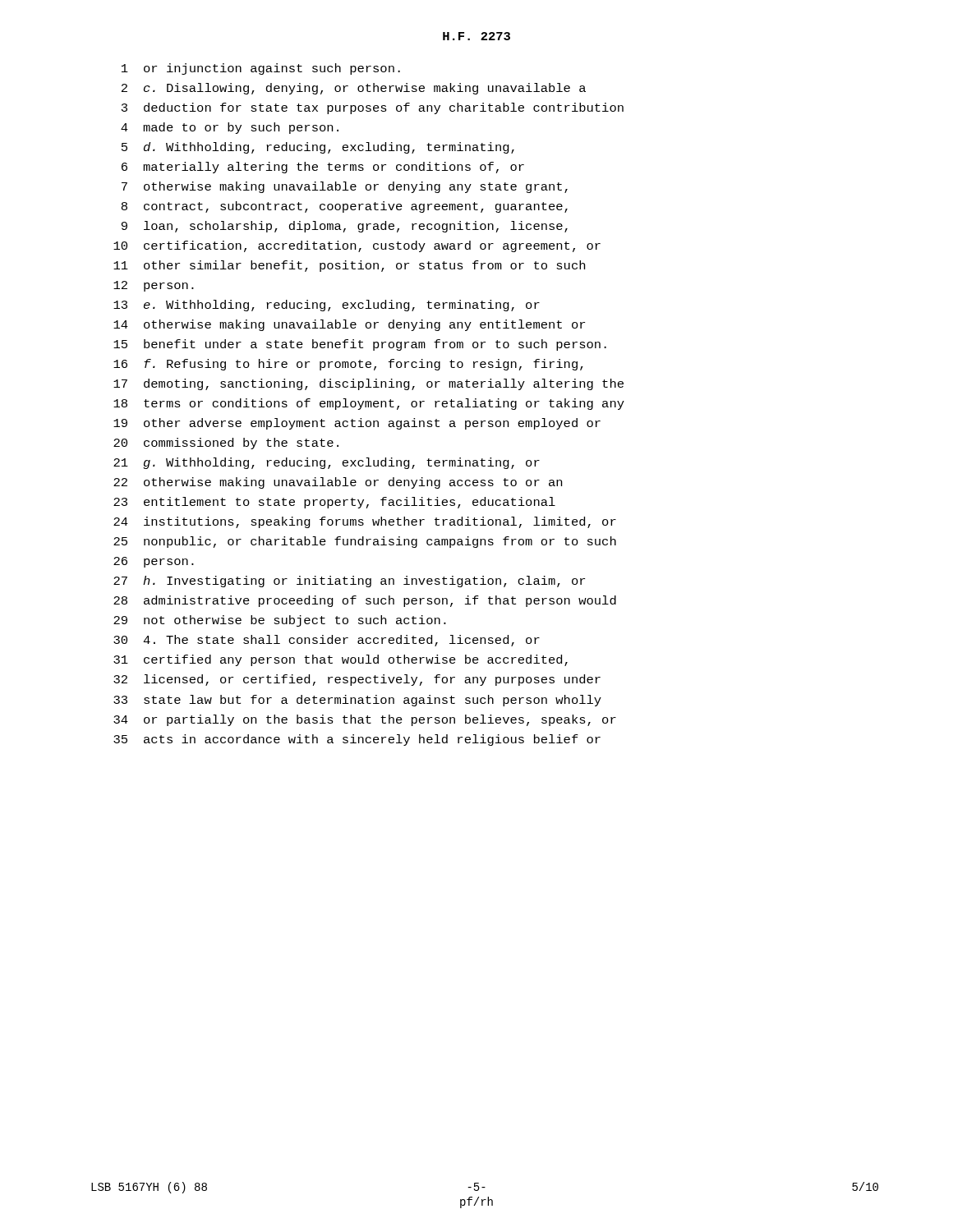953x1232 pixels.
Task: Click the passage that begins "21 g. Withholding, reducing, excluding, terminating, or 22"
Action: [485, 513]
